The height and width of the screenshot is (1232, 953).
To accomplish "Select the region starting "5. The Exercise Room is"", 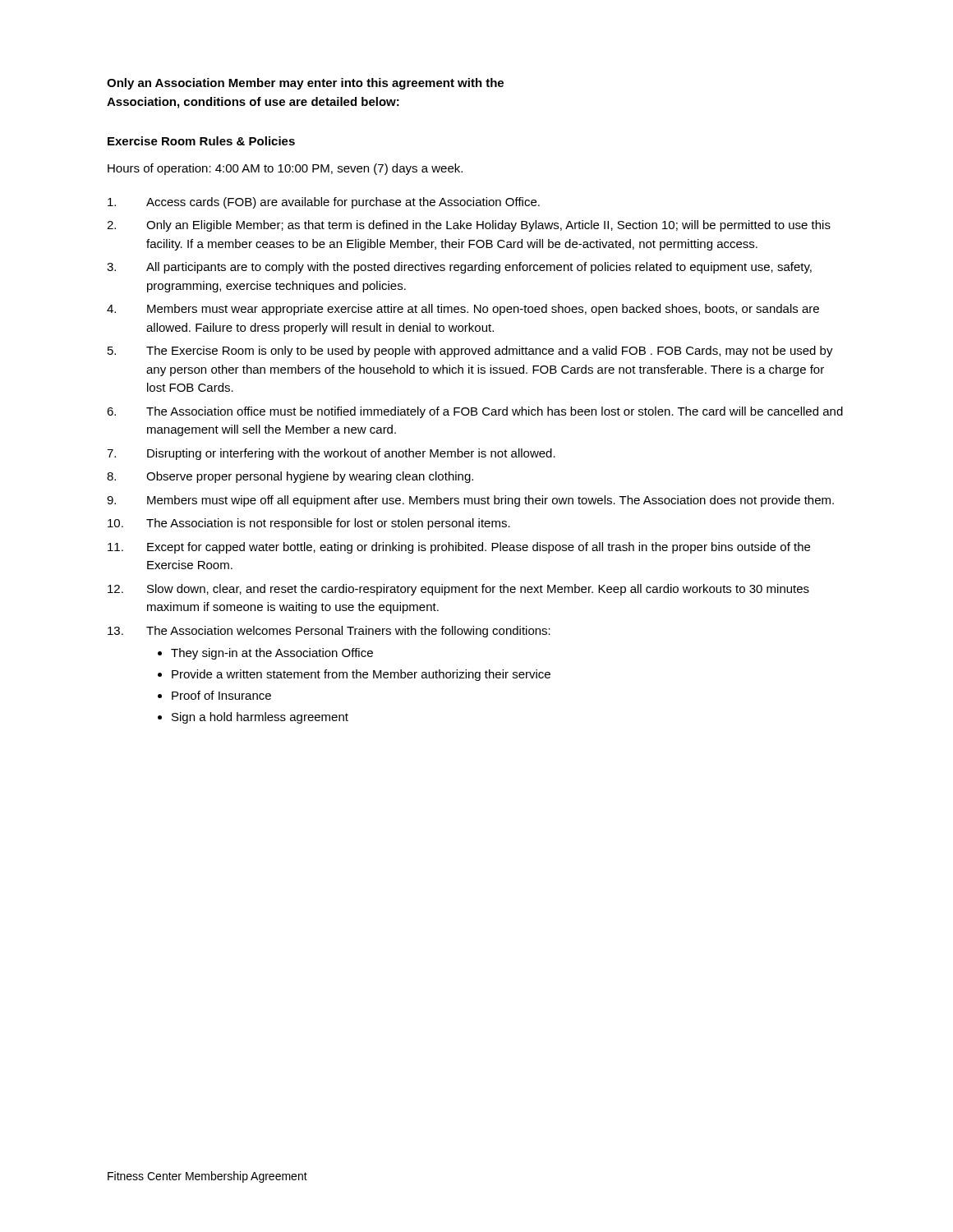I will click(x=476, y=369).
